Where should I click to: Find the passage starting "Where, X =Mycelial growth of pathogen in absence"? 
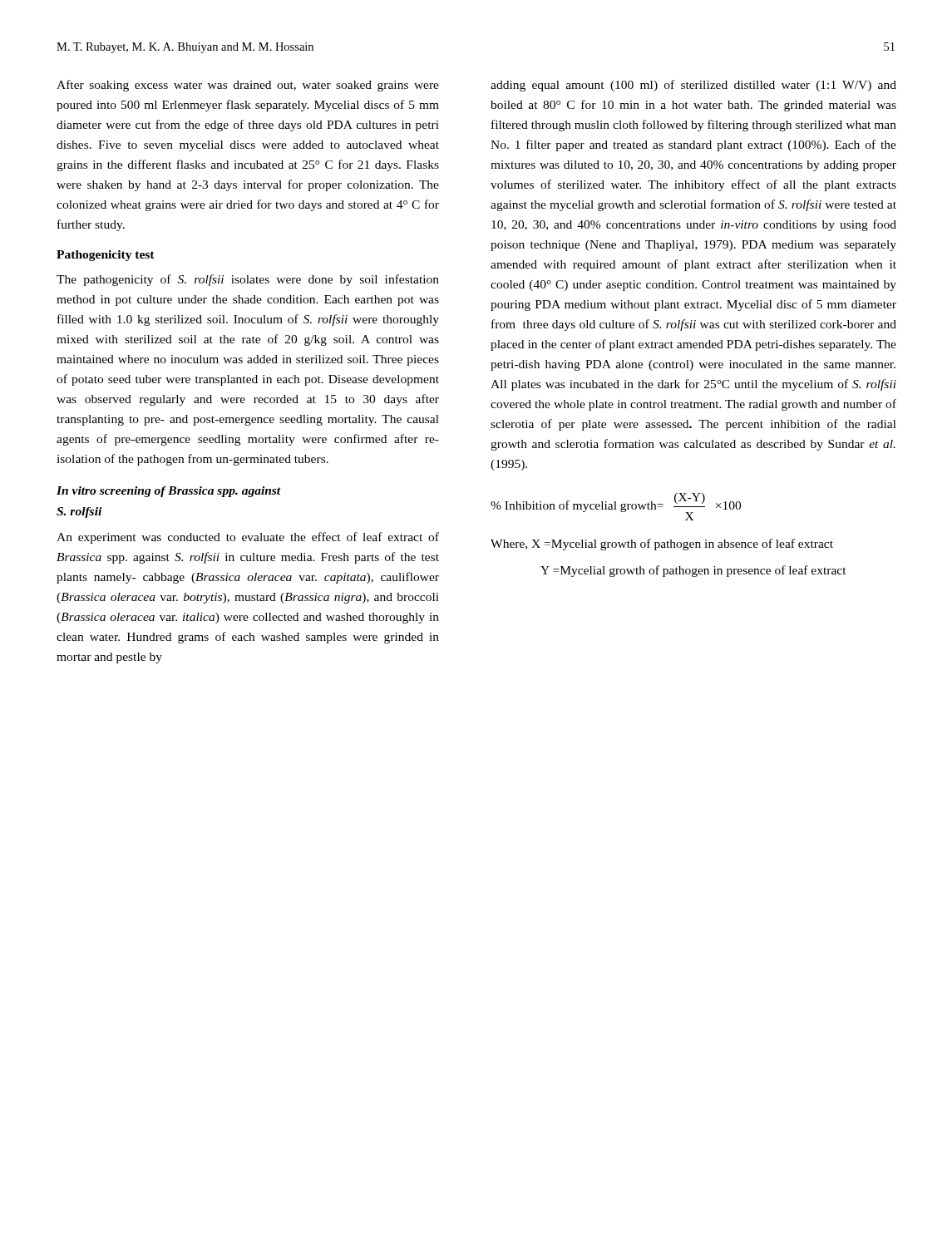coord(662,543)
